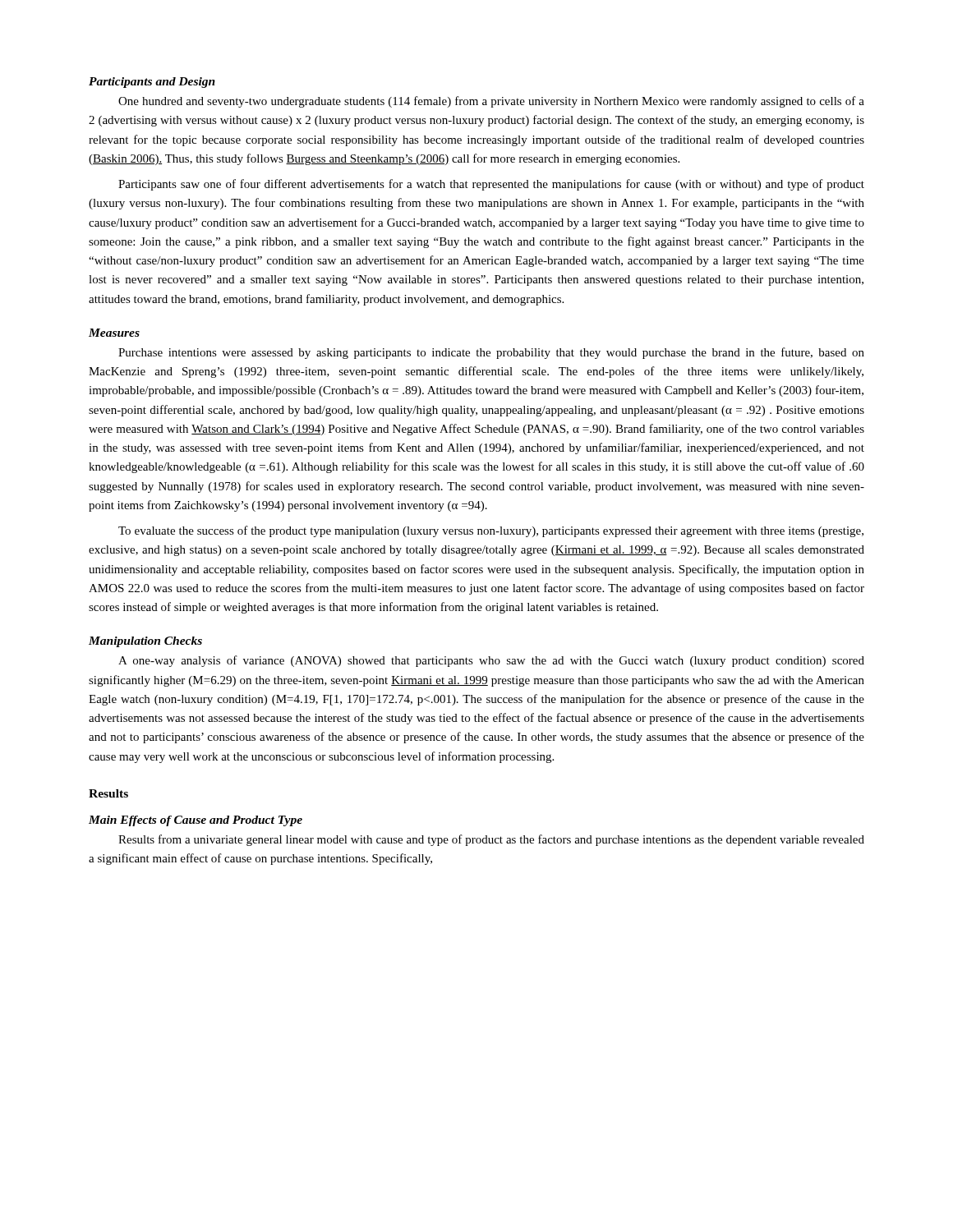Find the block on this page that starts "One hundred and seventy-two"
Screen dimensions: 1232x953
pos(476,200)
